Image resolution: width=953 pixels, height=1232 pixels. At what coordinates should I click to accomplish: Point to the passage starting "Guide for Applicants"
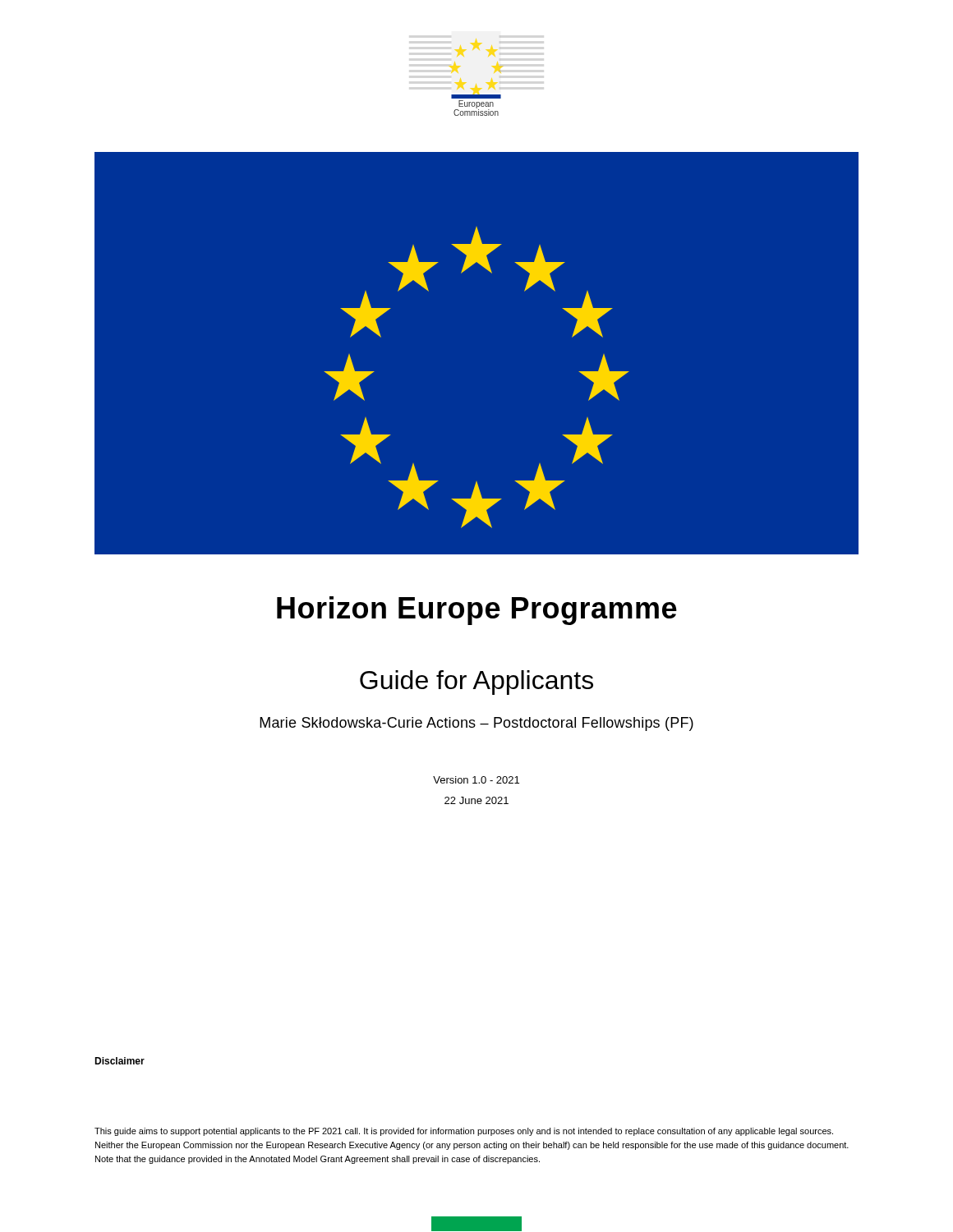(476, 680)
